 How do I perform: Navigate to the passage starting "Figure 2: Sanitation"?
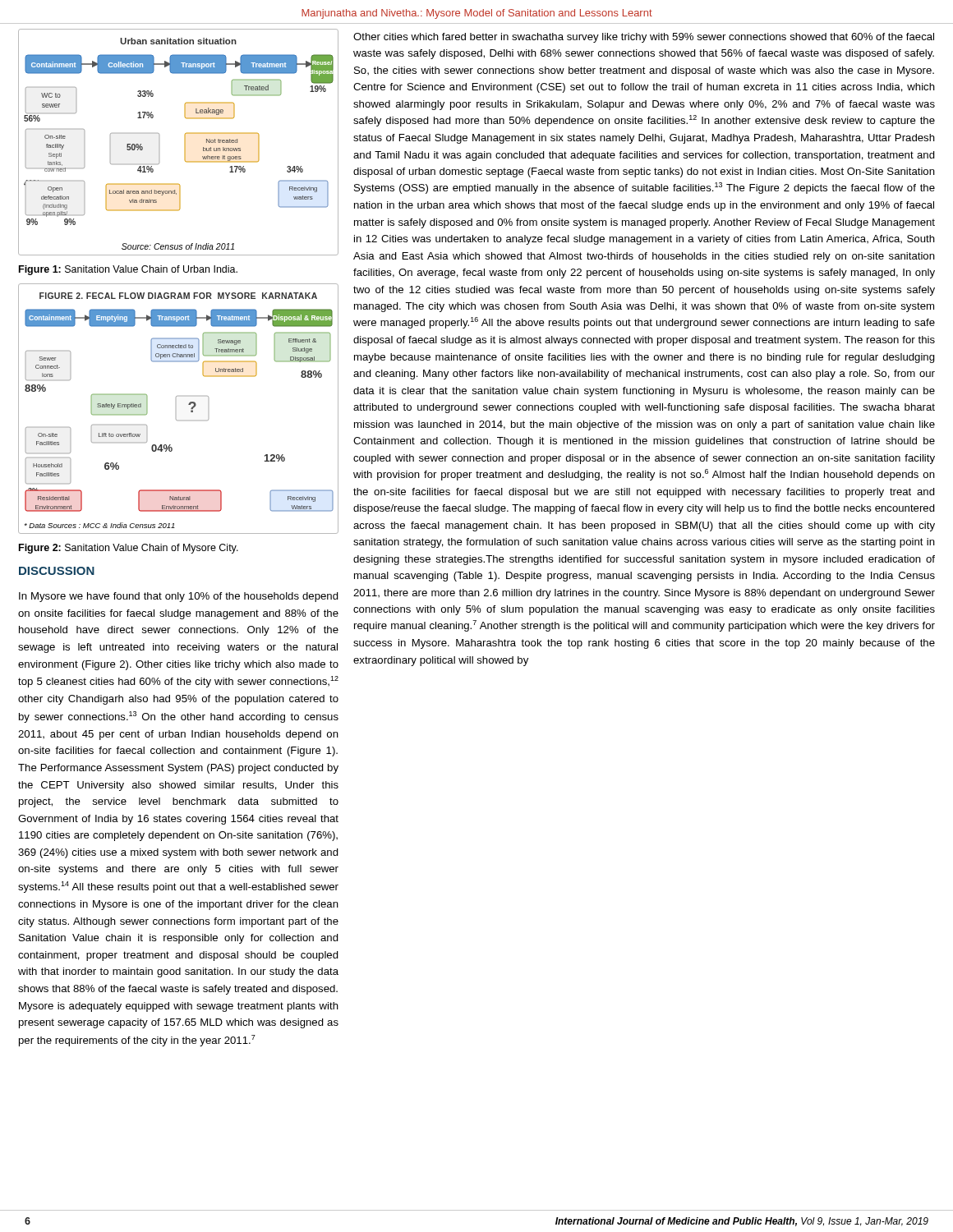(128, 548)
